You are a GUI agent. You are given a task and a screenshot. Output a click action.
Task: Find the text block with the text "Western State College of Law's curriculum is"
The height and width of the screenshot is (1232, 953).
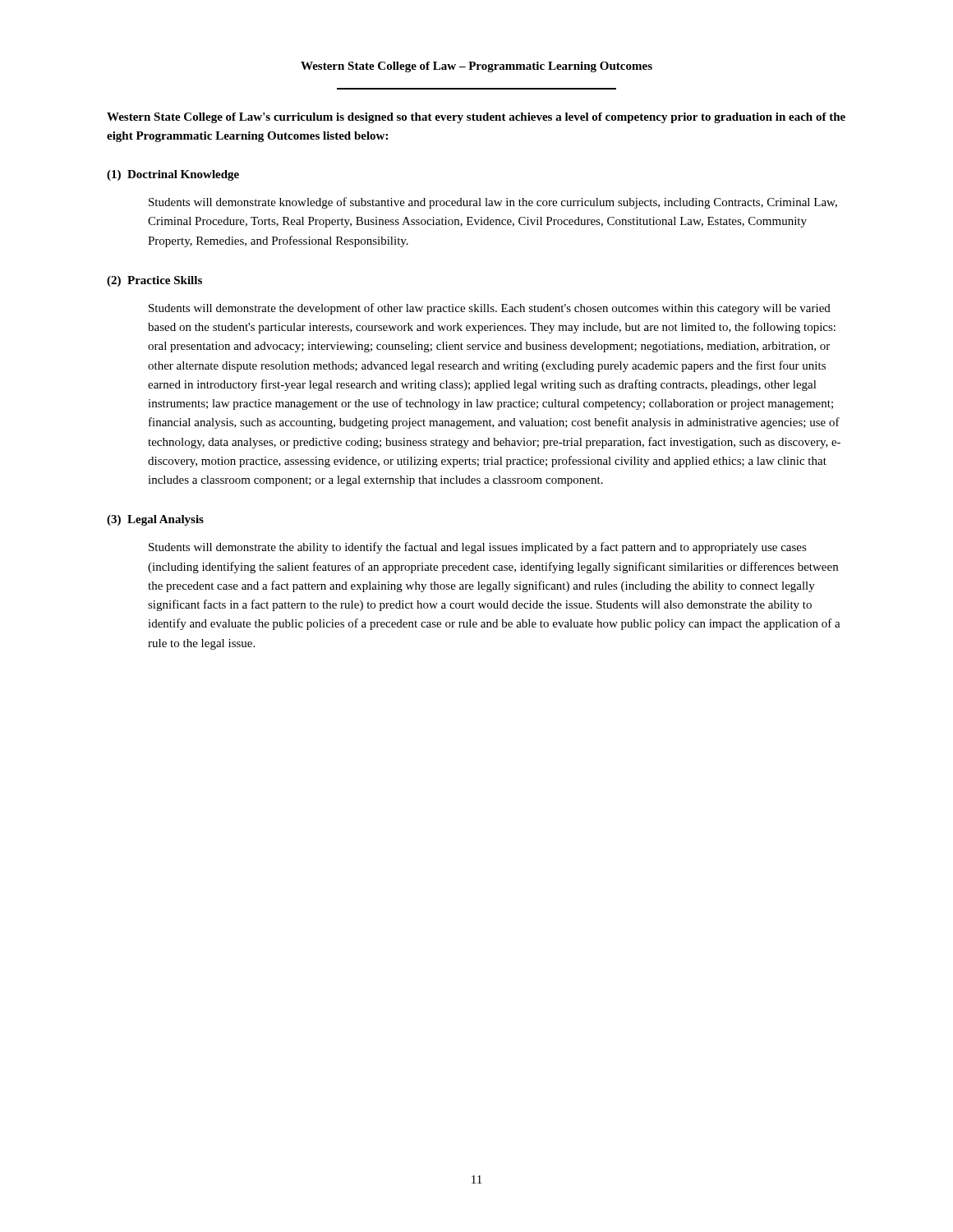tap(476, 126)
